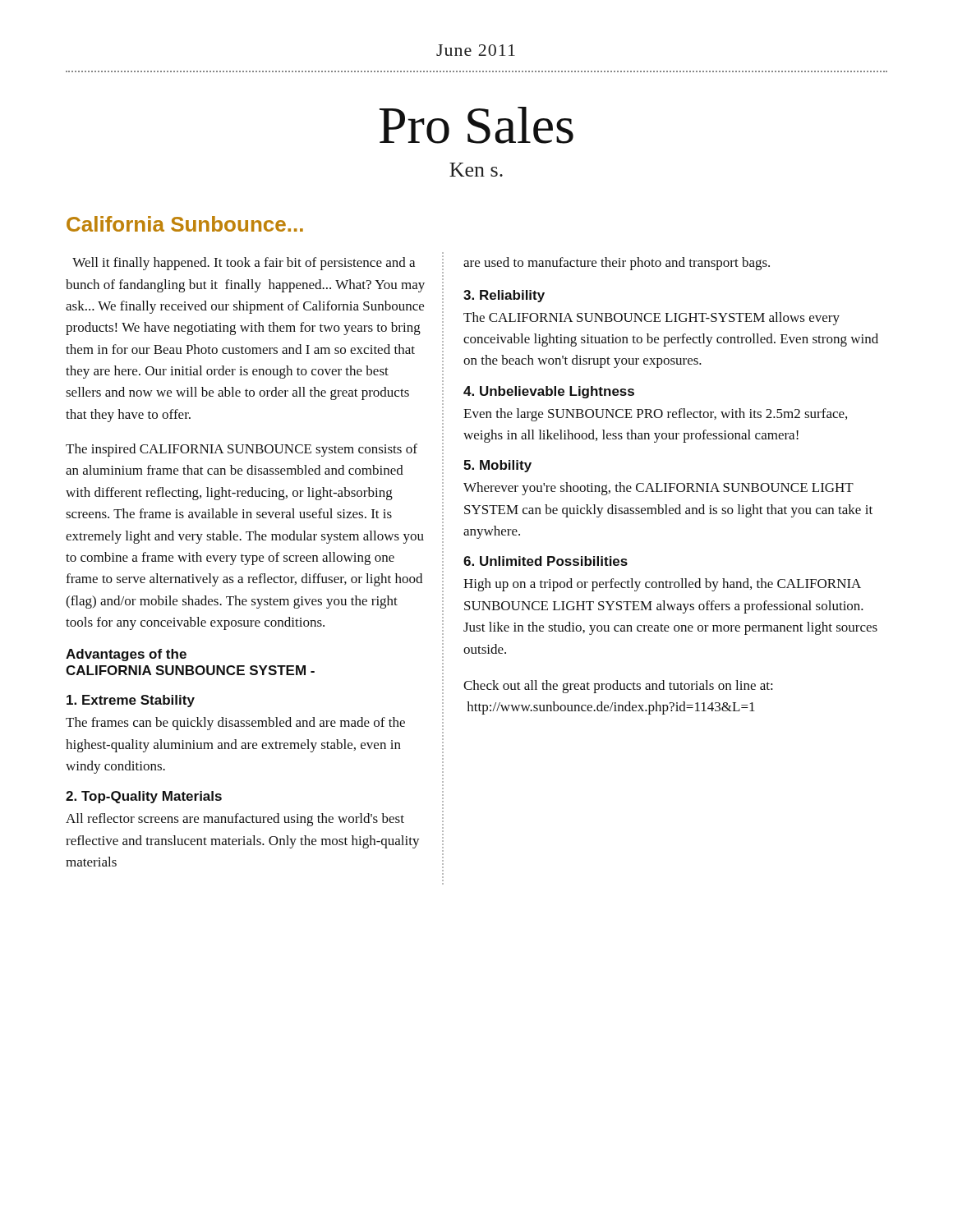953x1232 pixels.
Task: Select the block starting "The CALIFORNIA SUNBOUNCE LIGHT-SYSTEM allows every conceivable"
Action: pyautogui.click(x=671, y=339)
